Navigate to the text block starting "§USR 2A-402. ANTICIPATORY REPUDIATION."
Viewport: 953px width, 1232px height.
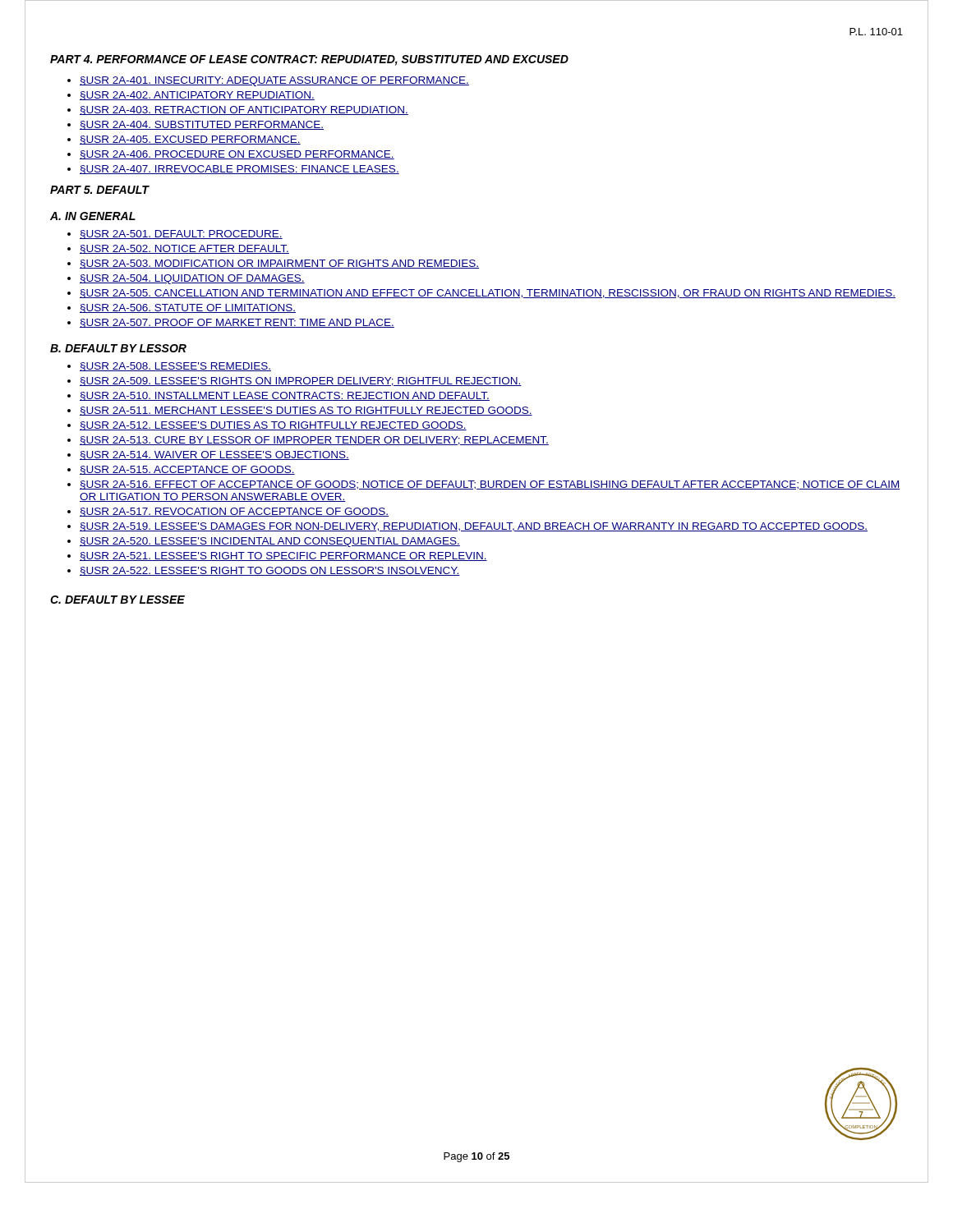[x=197, y=95]
